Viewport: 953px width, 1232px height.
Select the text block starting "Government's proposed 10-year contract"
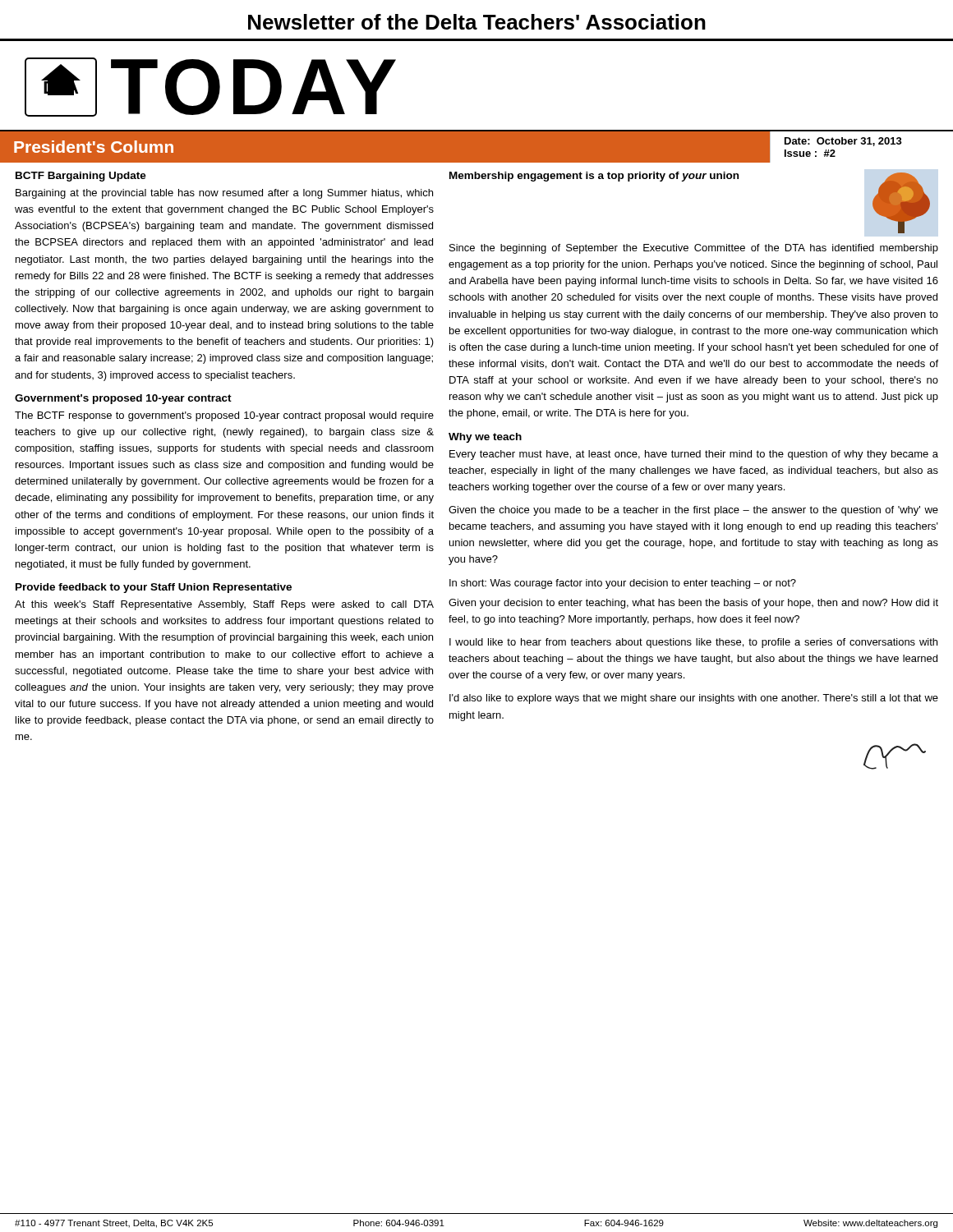point(123,398)
